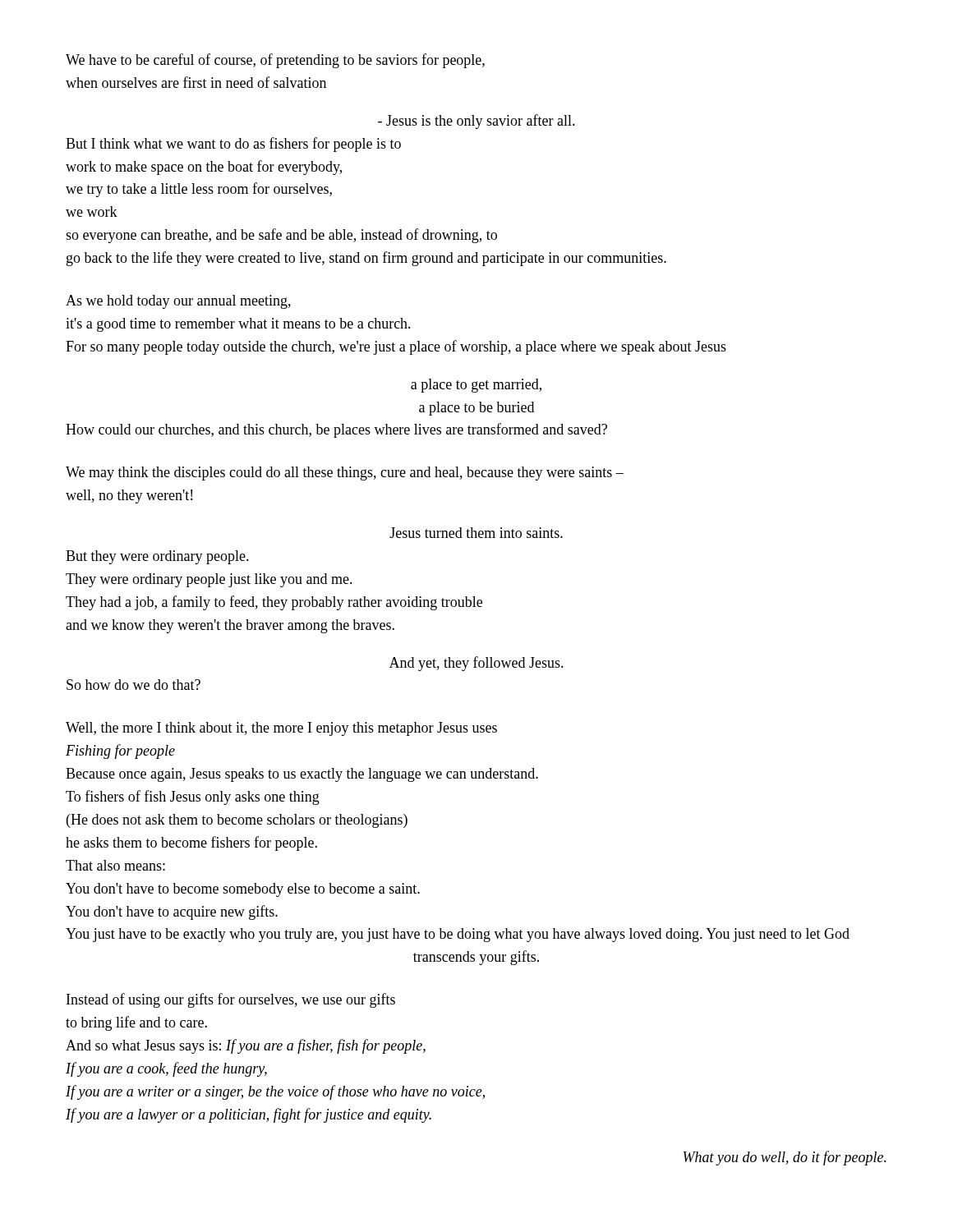
Task: Locate the text "Jesus turned them into saints."
Action: coord(476,533)
